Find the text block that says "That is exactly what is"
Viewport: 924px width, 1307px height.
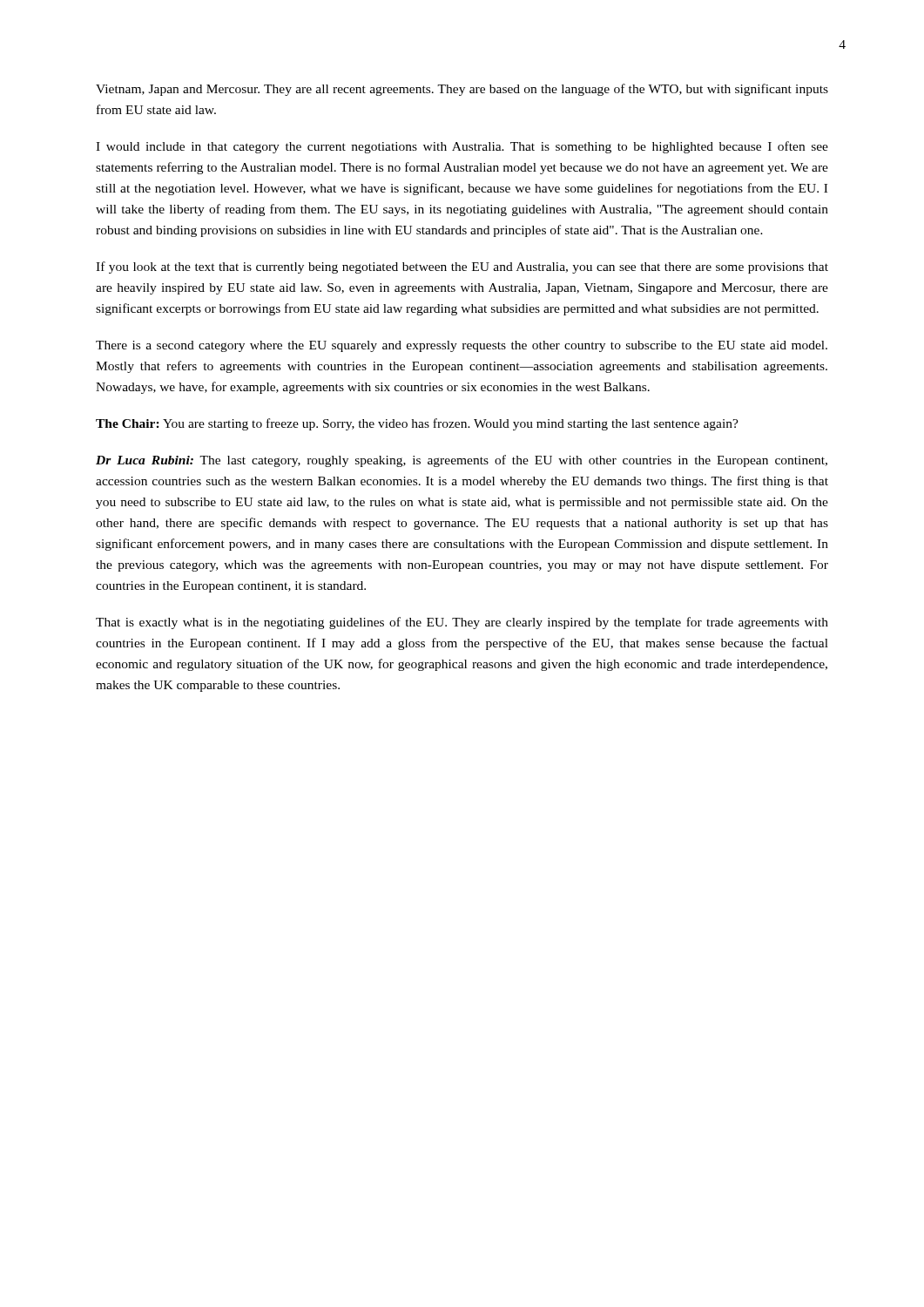[462, 653]
